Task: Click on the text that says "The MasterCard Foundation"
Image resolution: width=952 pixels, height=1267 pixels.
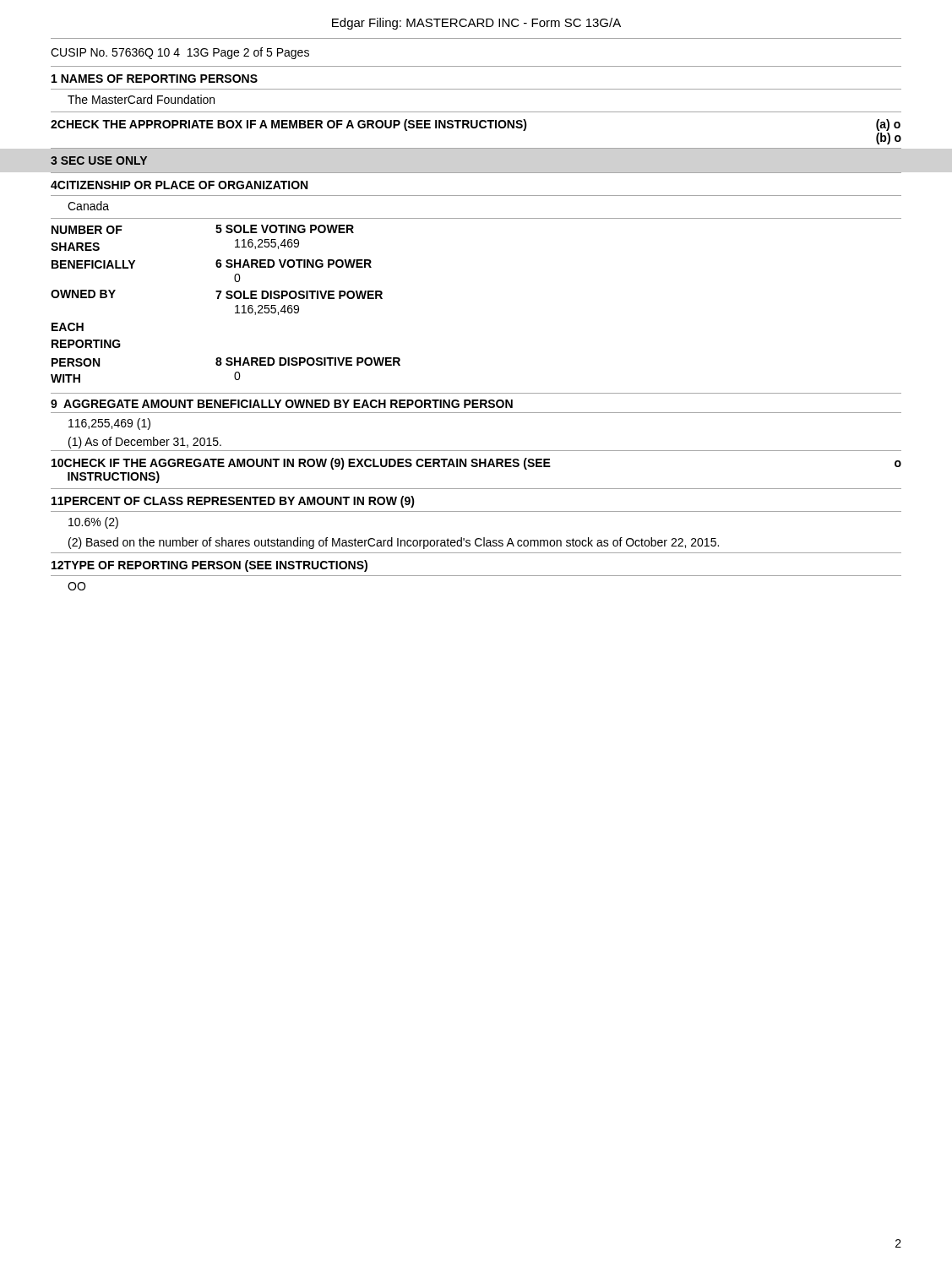Action: tap(142, 100)
